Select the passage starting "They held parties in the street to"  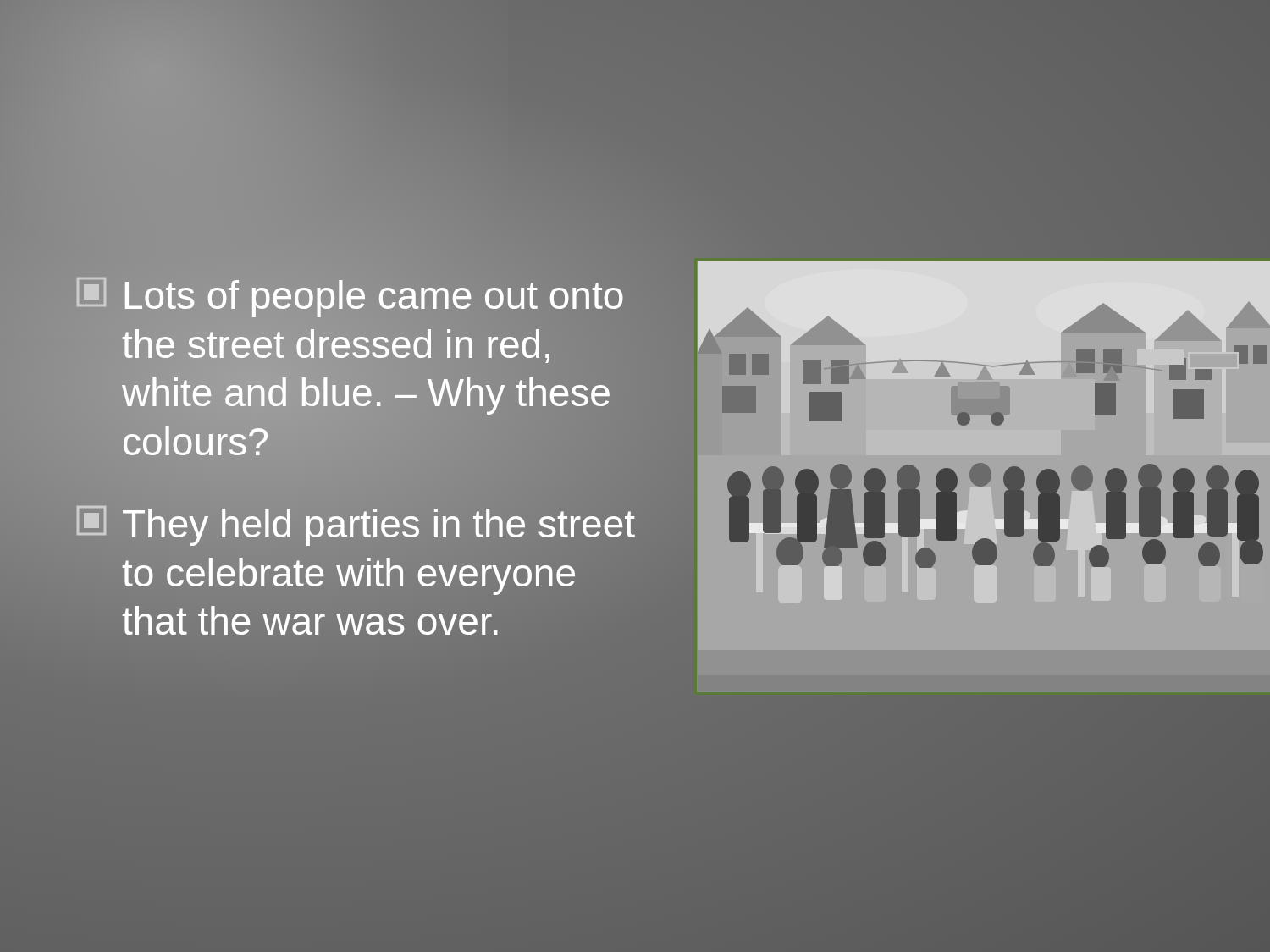(364, 573)
